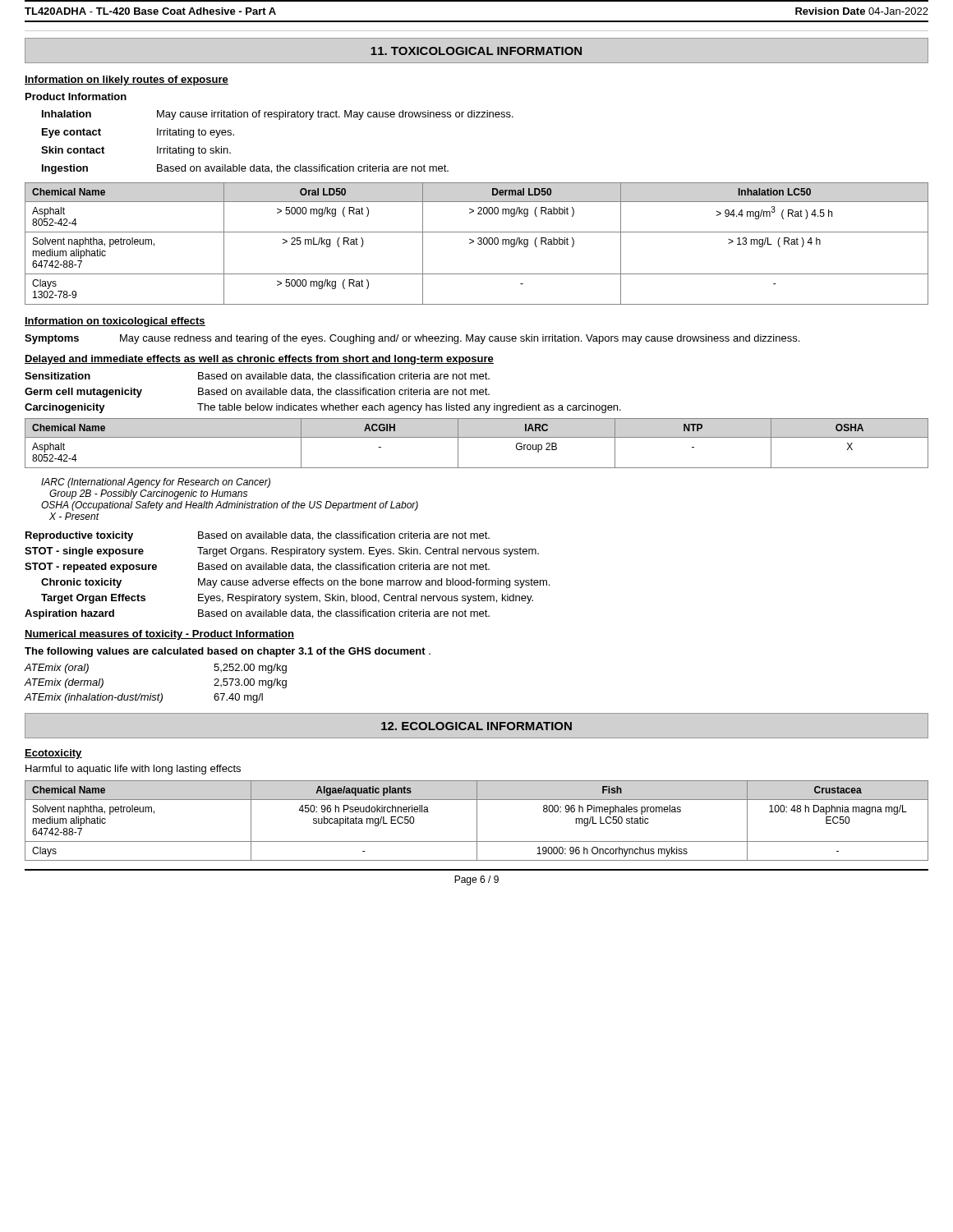Viewport: 953px width, 1232px height.
Task: Point to the element starting "STOT - single"
Action: point(282,551)
